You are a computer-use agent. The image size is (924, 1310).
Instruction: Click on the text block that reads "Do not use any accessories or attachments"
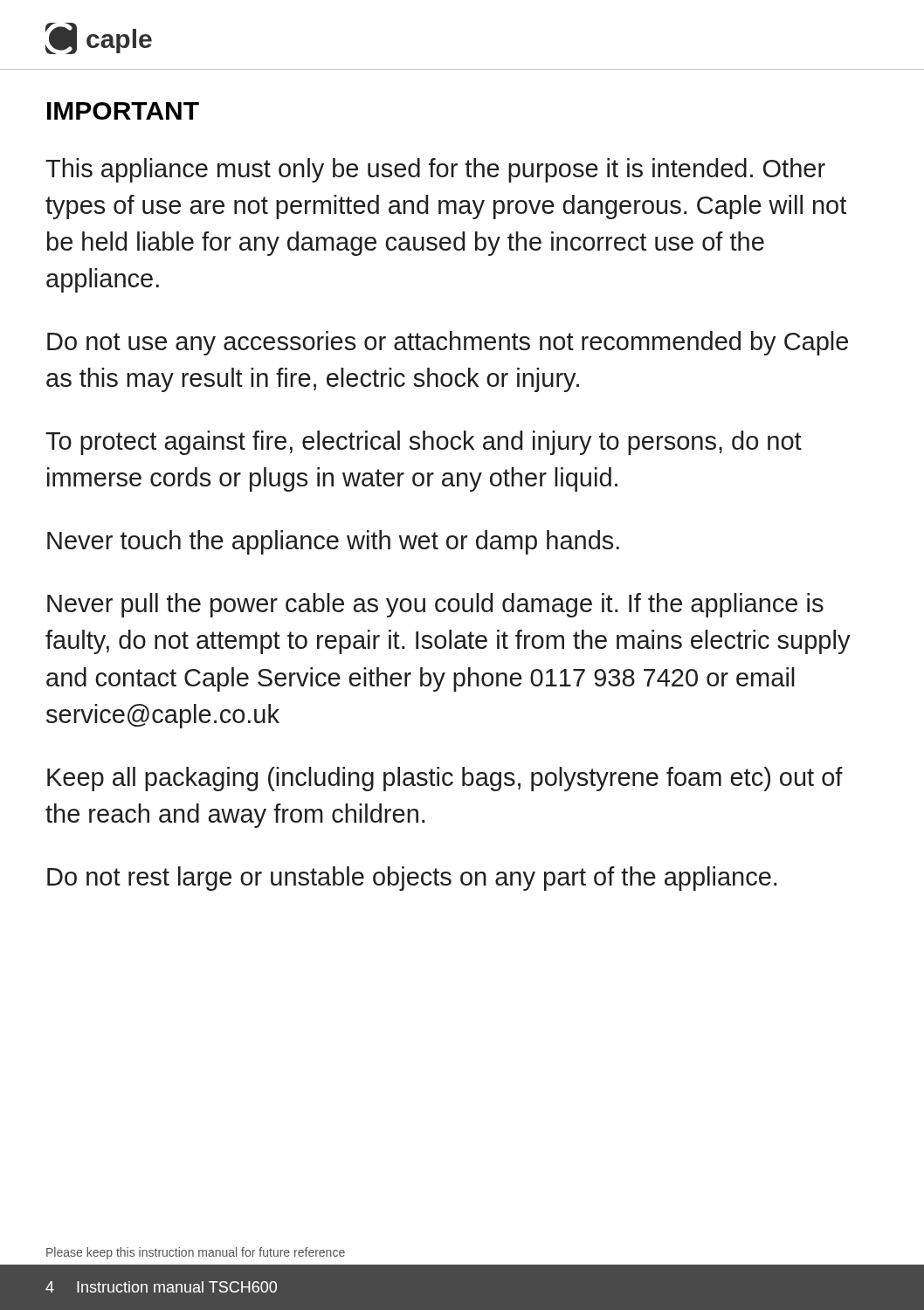pyautogui.click(x=447, y=360)
